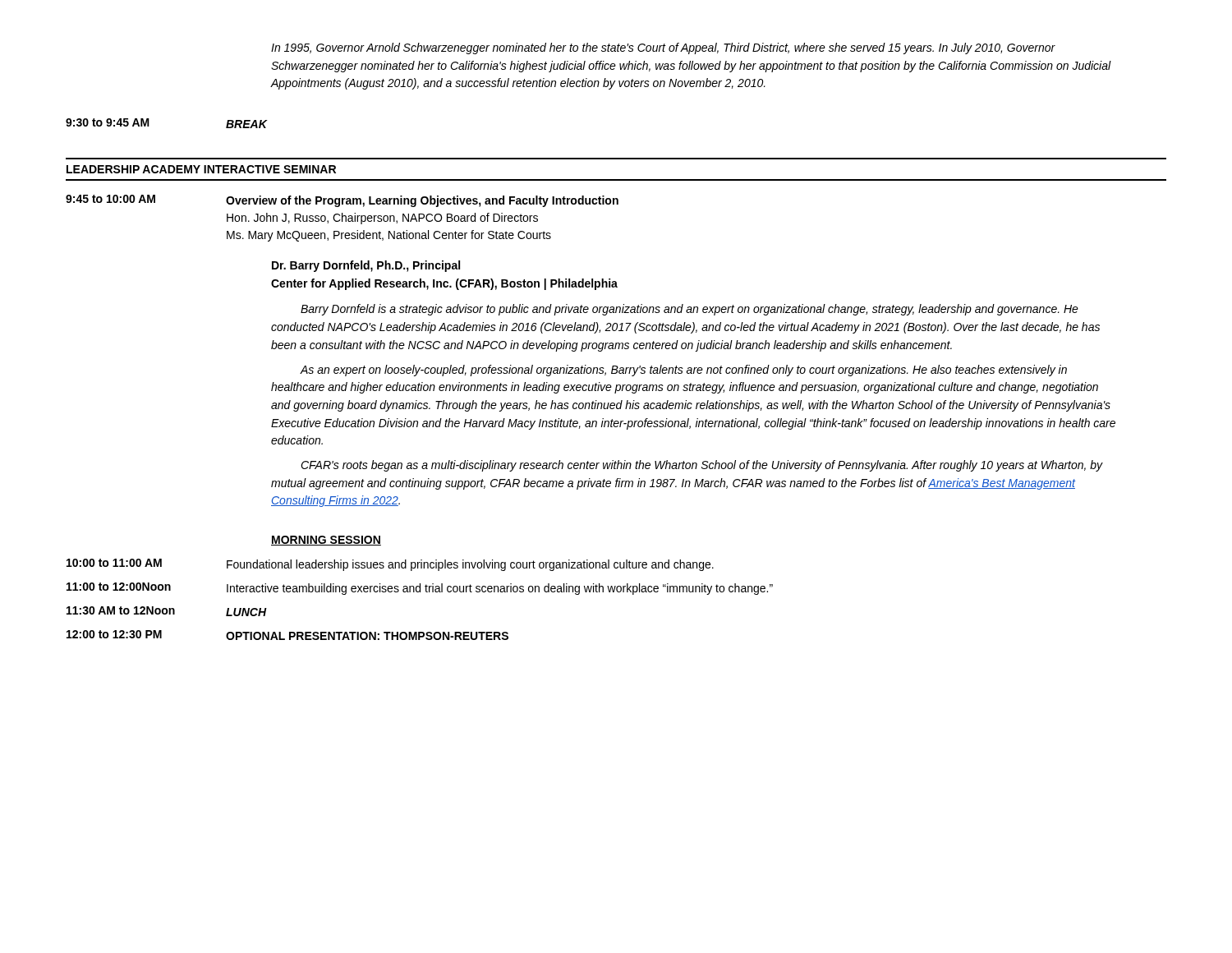The width and height of the screenshot is (1232, 953).
Task: Locate the block starting "Dr. Barry Dornfeld, Ph.D., Principal"
Action: pyautogui.click(x=366, y=266)
